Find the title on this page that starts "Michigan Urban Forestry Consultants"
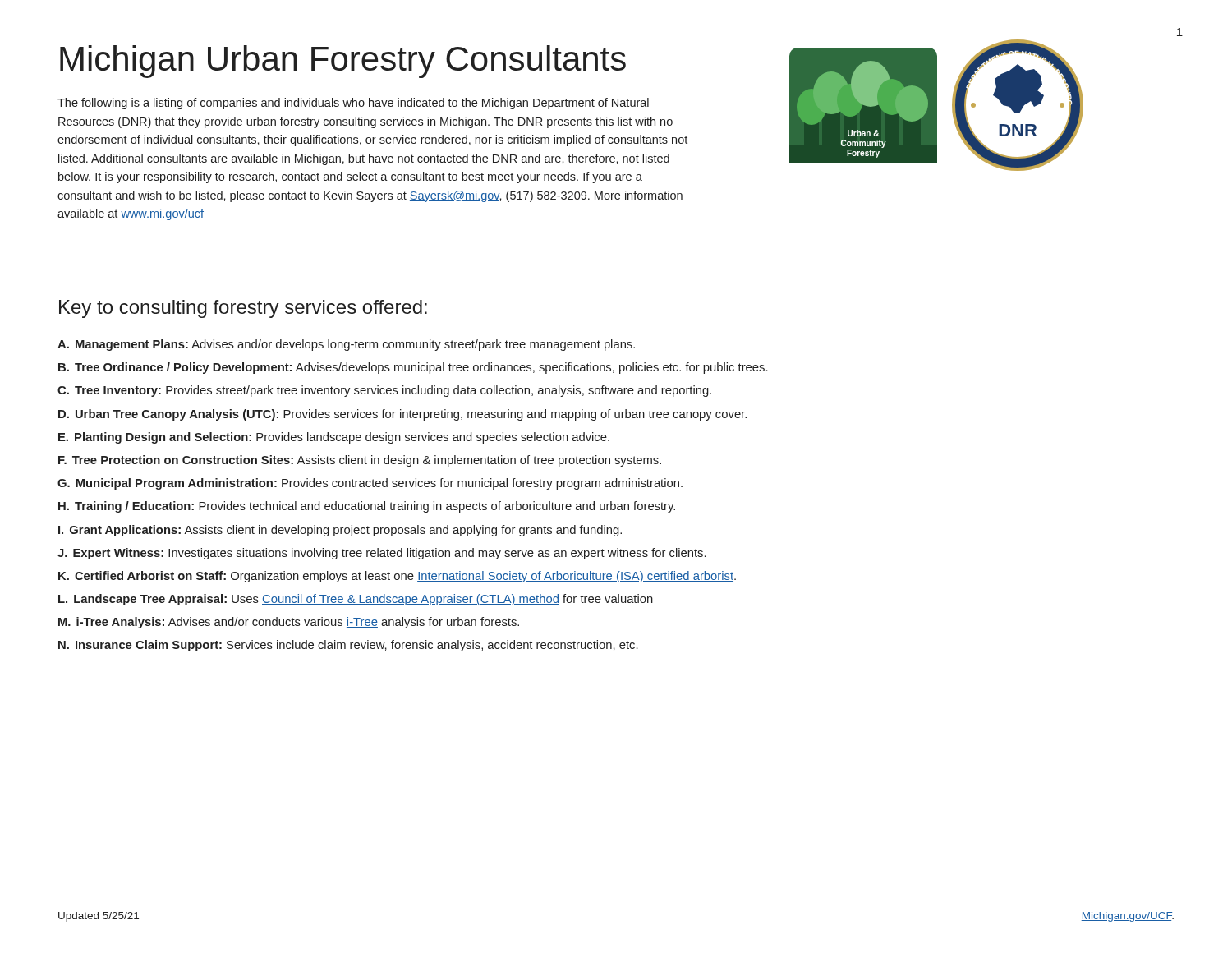 point(378,131)
